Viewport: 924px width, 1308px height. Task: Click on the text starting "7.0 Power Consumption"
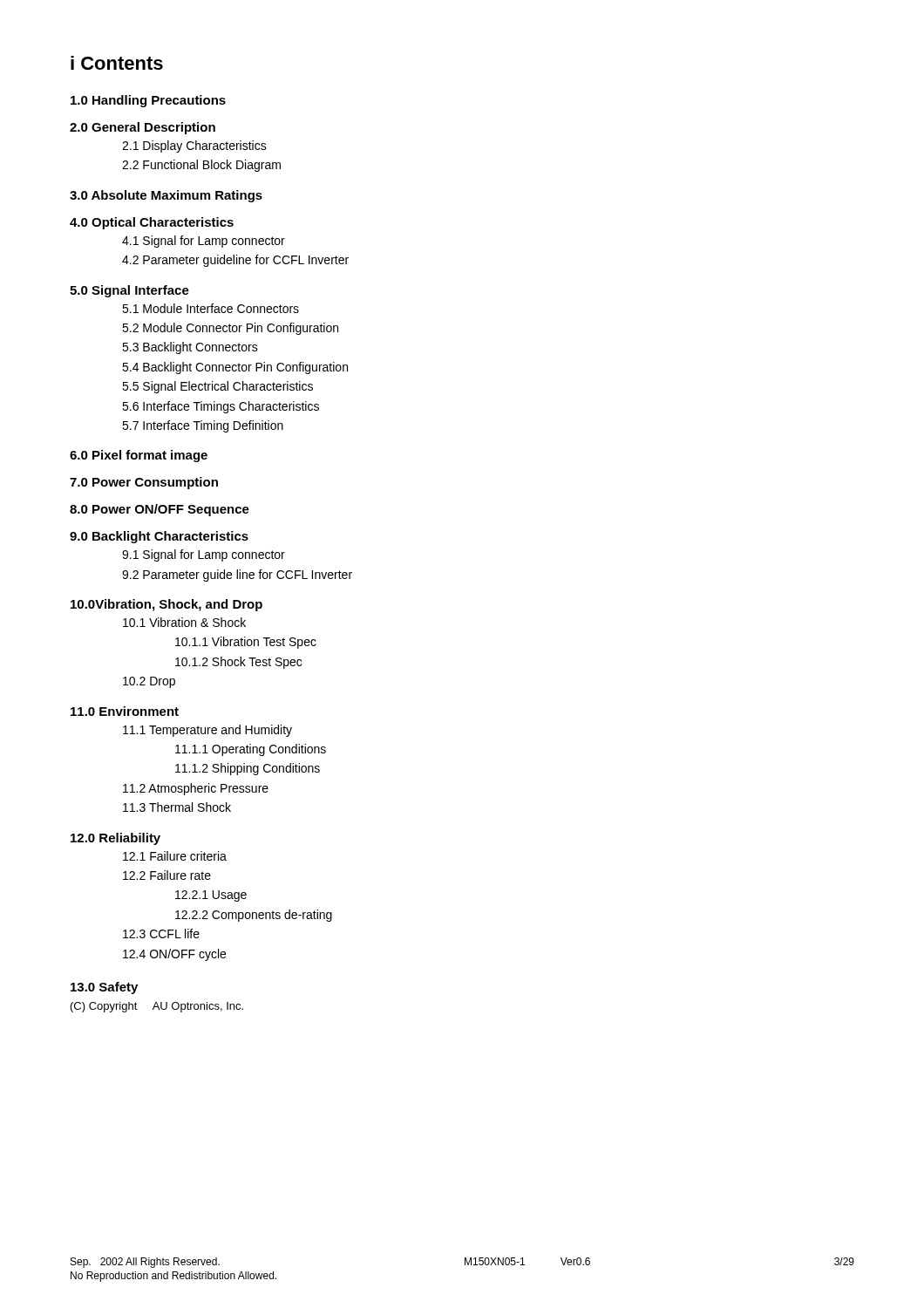click(144, 482)
